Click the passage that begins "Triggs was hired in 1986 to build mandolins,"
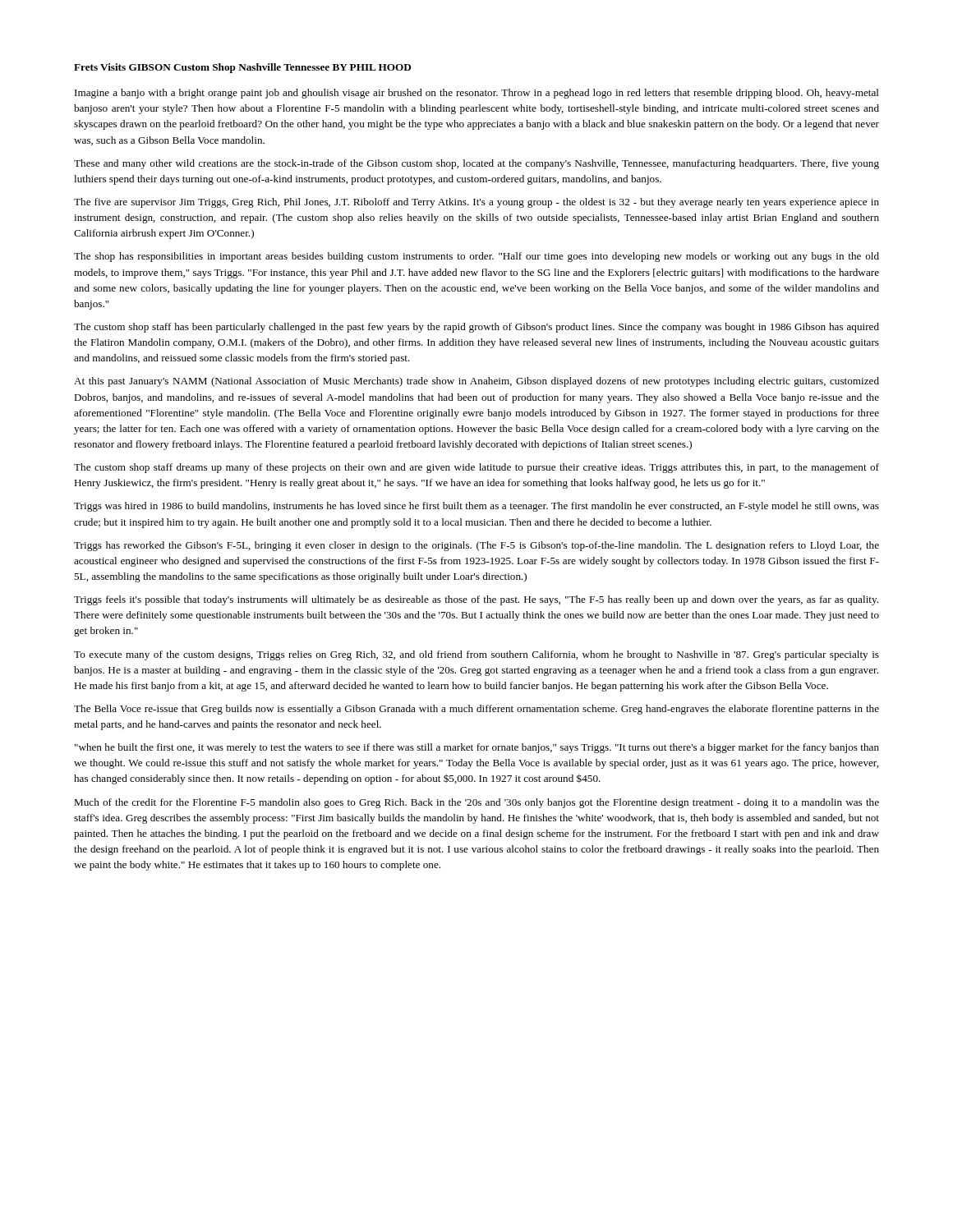 476,514
